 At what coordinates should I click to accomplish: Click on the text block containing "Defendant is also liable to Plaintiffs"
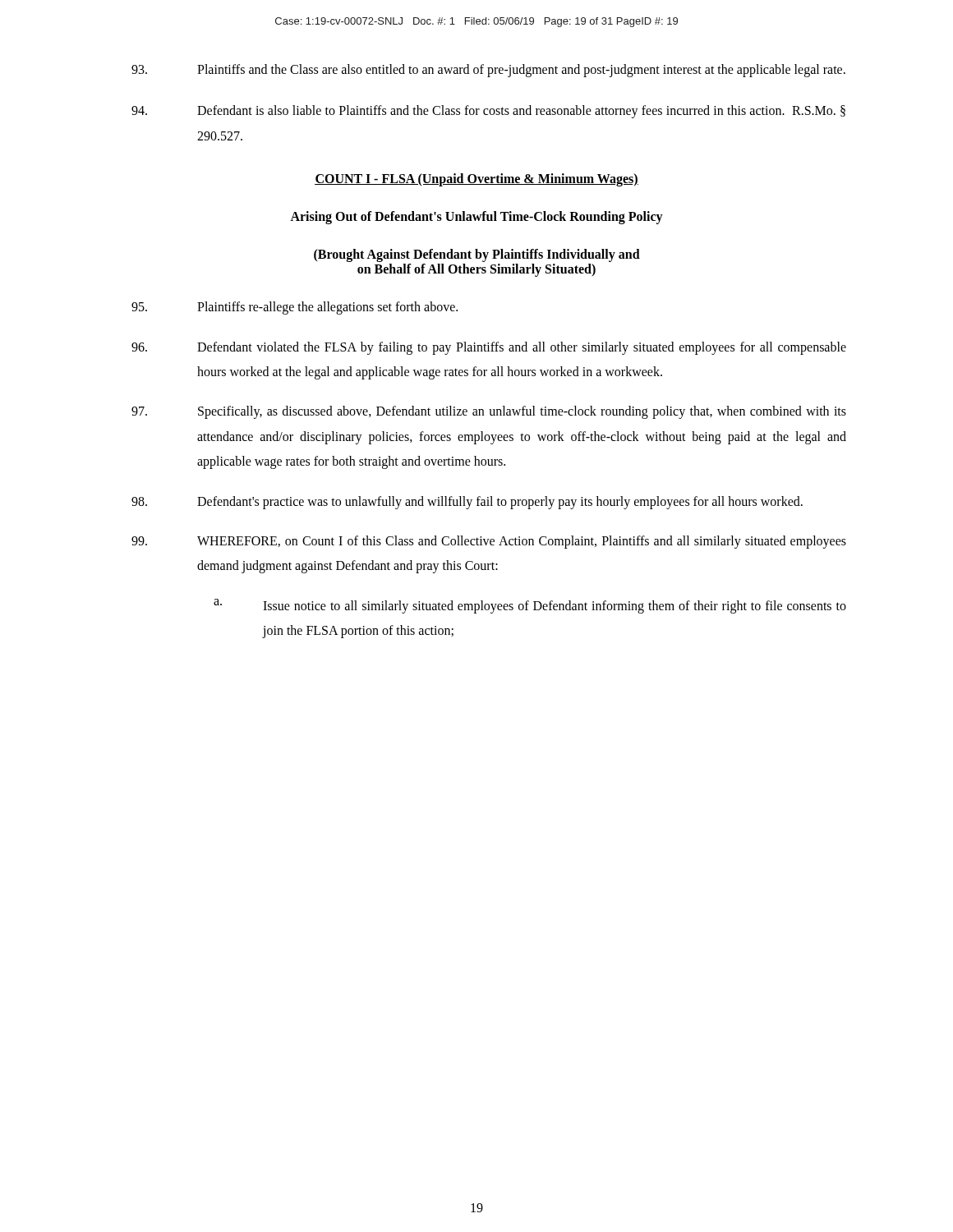click(x=476, y=124)
